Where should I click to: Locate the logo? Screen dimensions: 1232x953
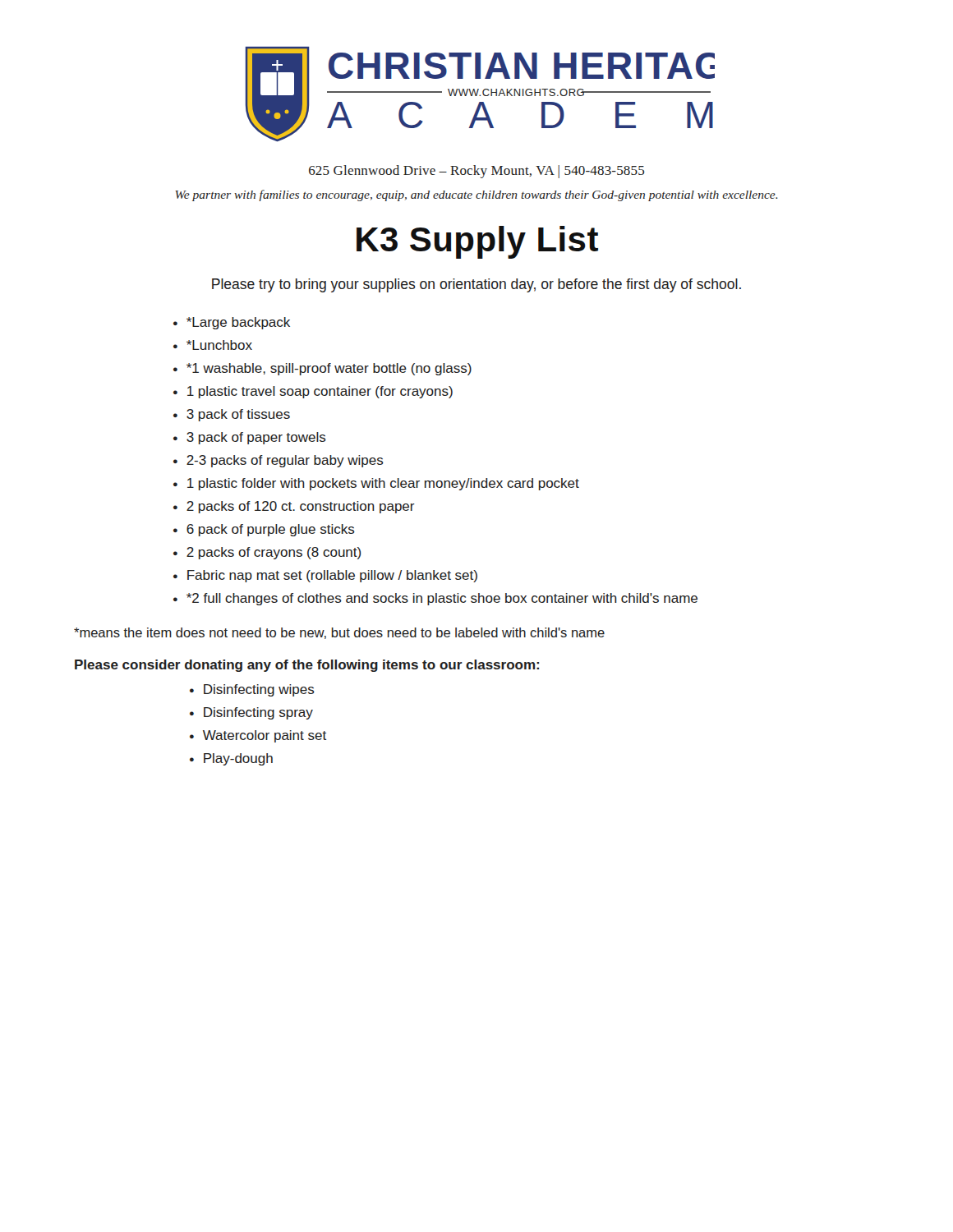476,77
